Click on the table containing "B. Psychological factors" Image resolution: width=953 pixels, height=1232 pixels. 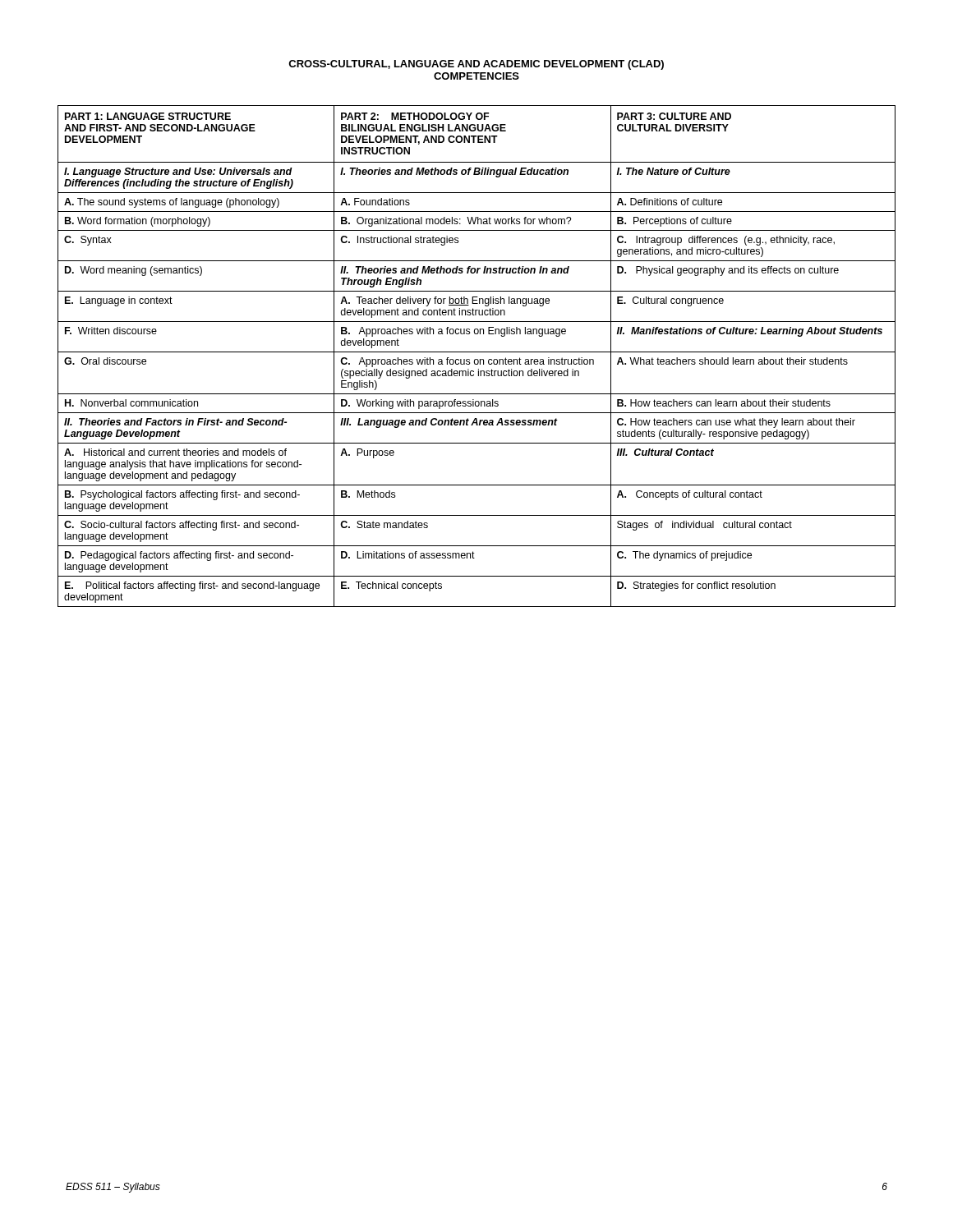coord(476,356)
